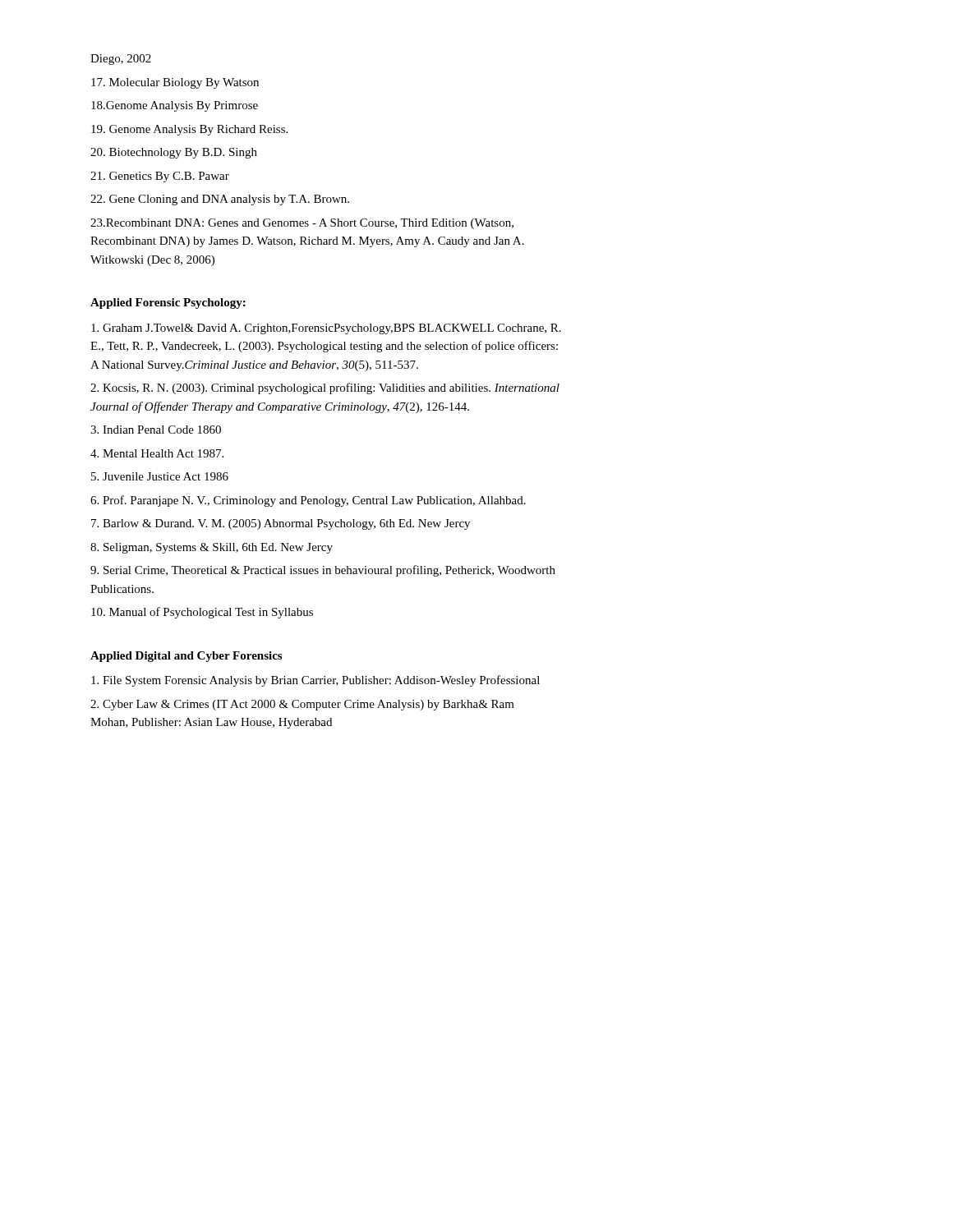The image size is (953, 1232).
Task: Select the list item with the text "21. Genetics By C.B. Pawar"
Action: (x=160, y=175)
